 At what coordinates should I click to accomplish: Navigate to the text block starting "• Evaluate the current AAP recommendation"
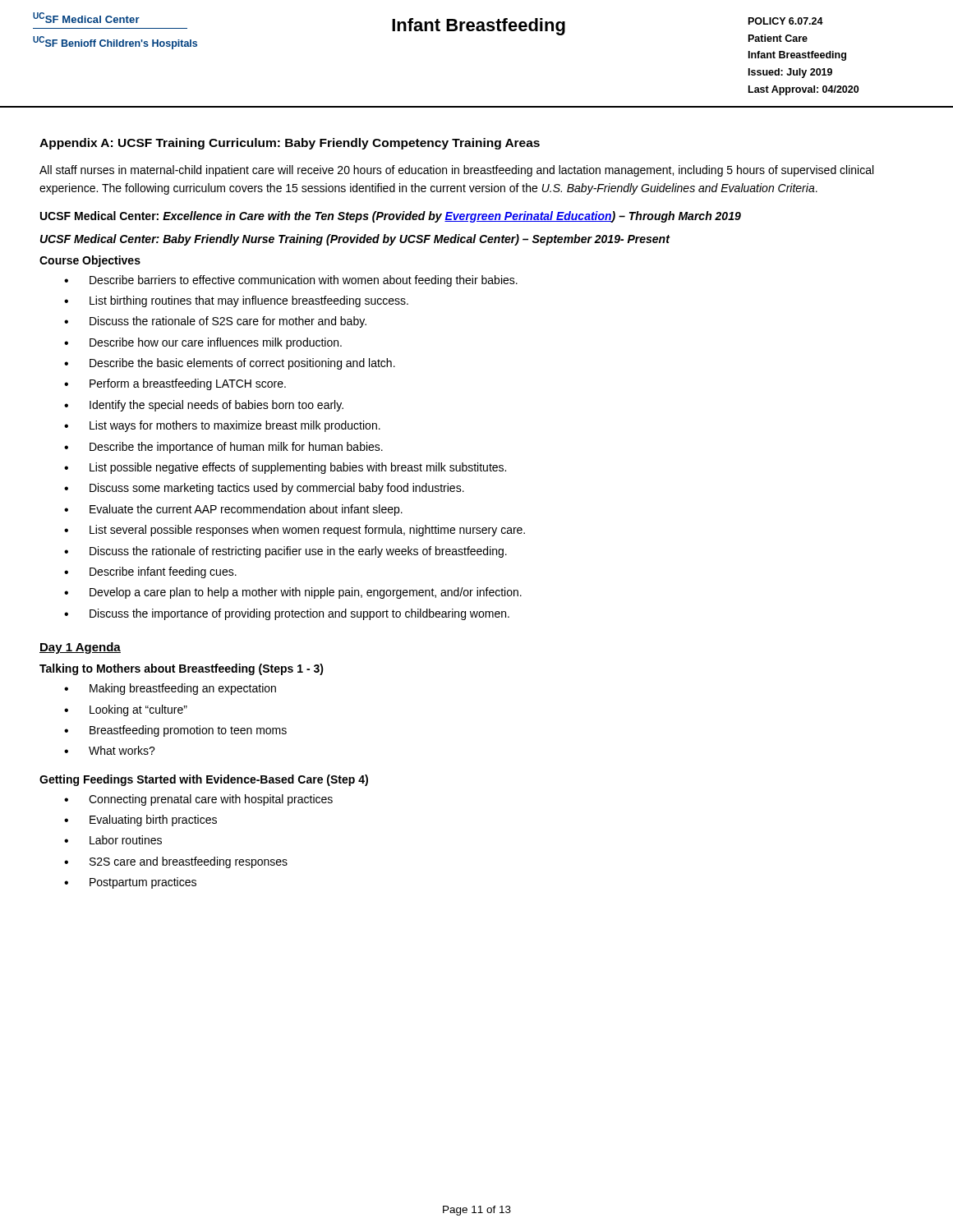[233, 510]
